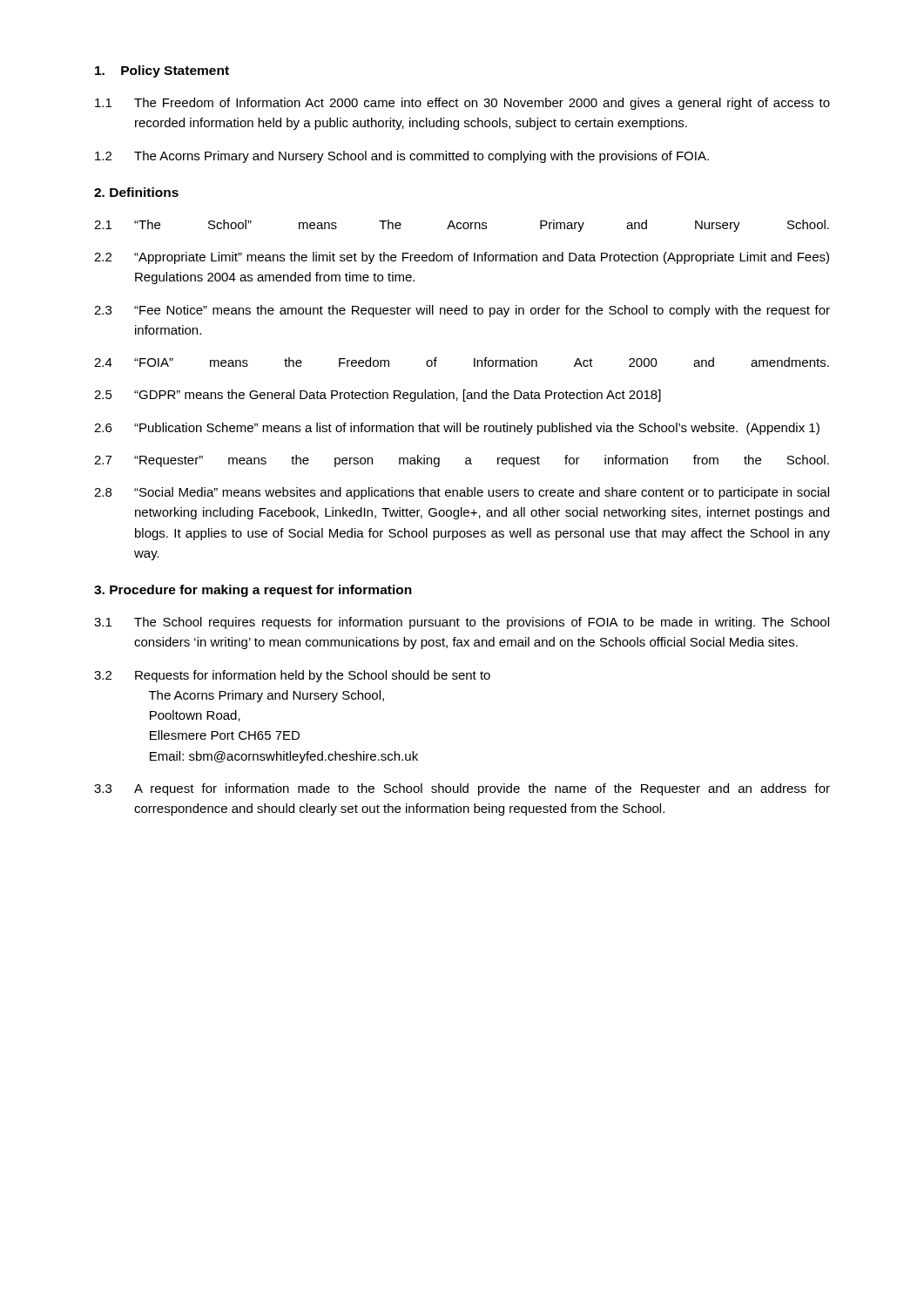Locate the list item that reads "3.2 Requests for information held by the"
Image resolution: width=924 pixels, height=1307 pixels.
tap(292, 676)
